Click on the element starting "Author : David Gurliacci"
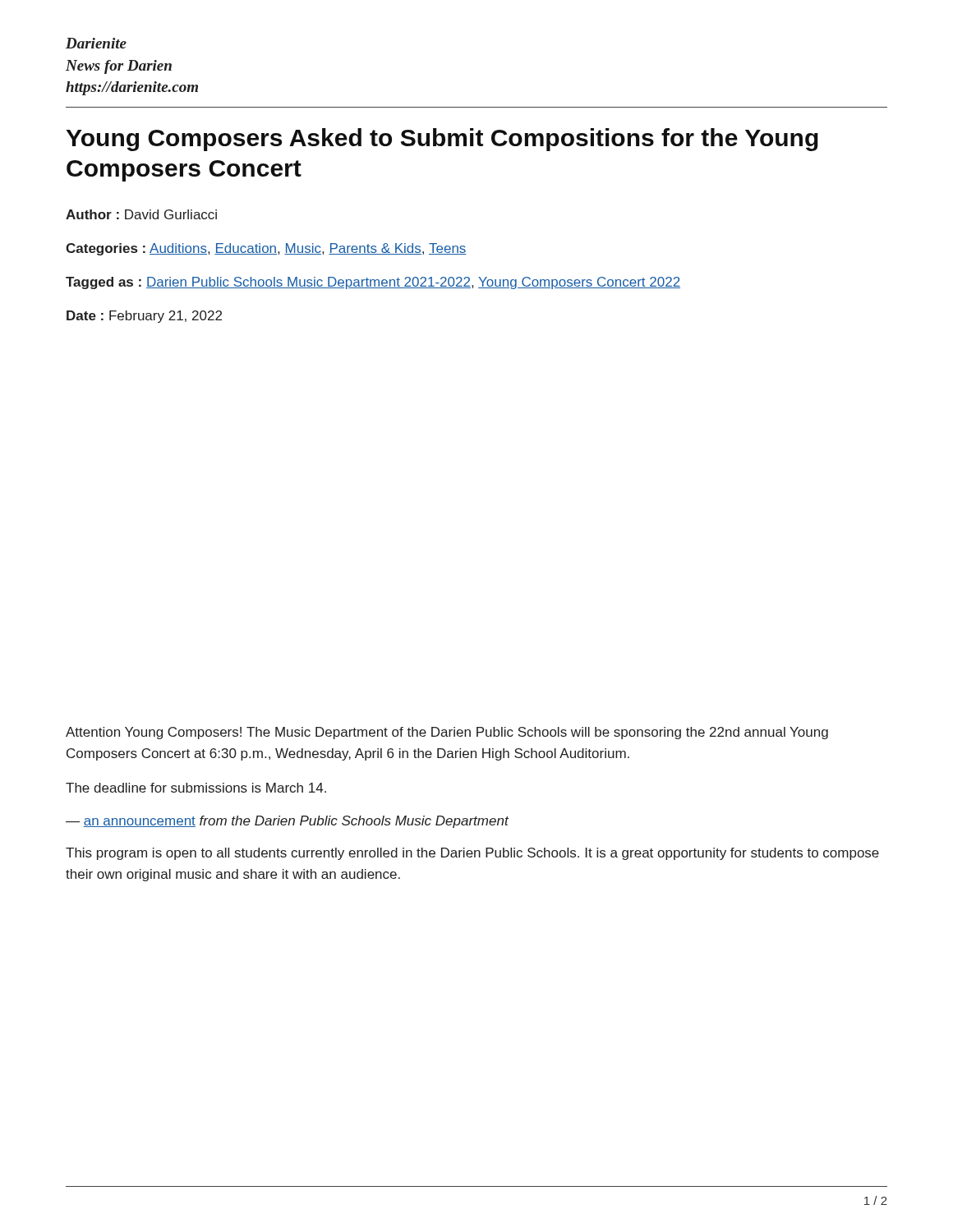953x1232 pixels. (142, 215)
